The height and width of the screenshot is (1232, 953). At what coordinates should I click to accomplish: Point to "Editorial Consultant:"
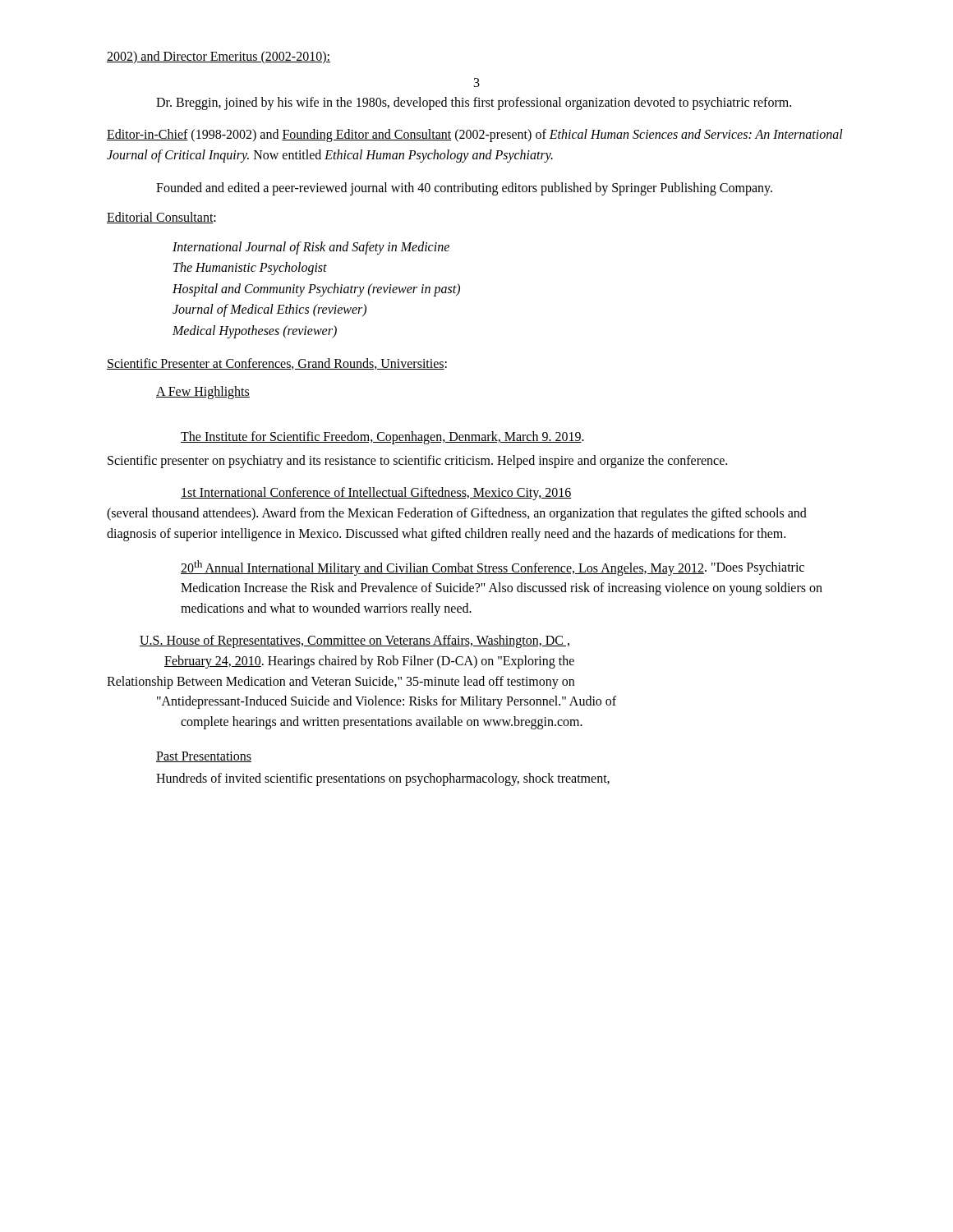click(162, 217)
